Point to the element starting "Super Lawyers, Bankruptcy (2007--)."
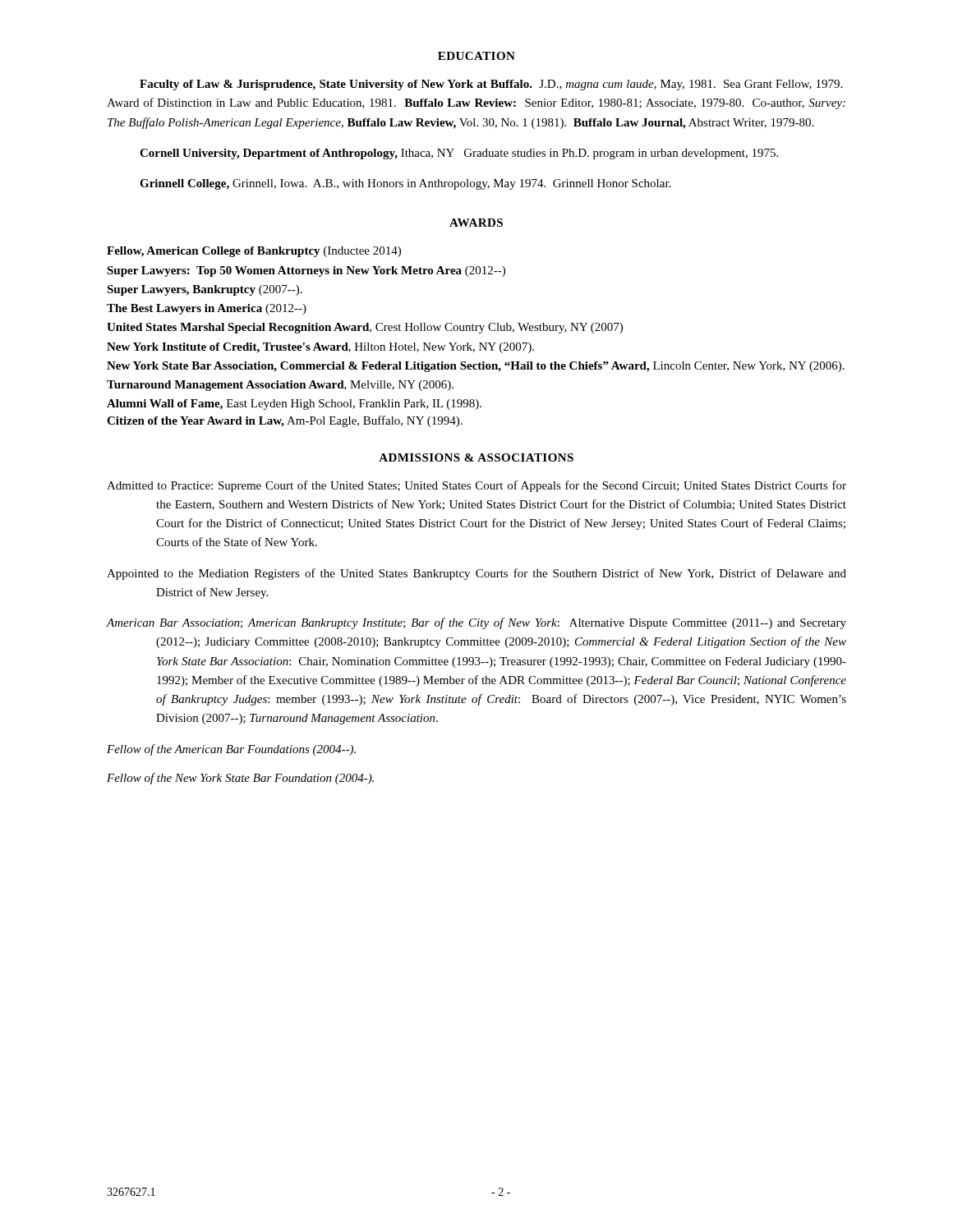Image resolution: width=953 pixels, height=1232 pixels. coord(205,289)
